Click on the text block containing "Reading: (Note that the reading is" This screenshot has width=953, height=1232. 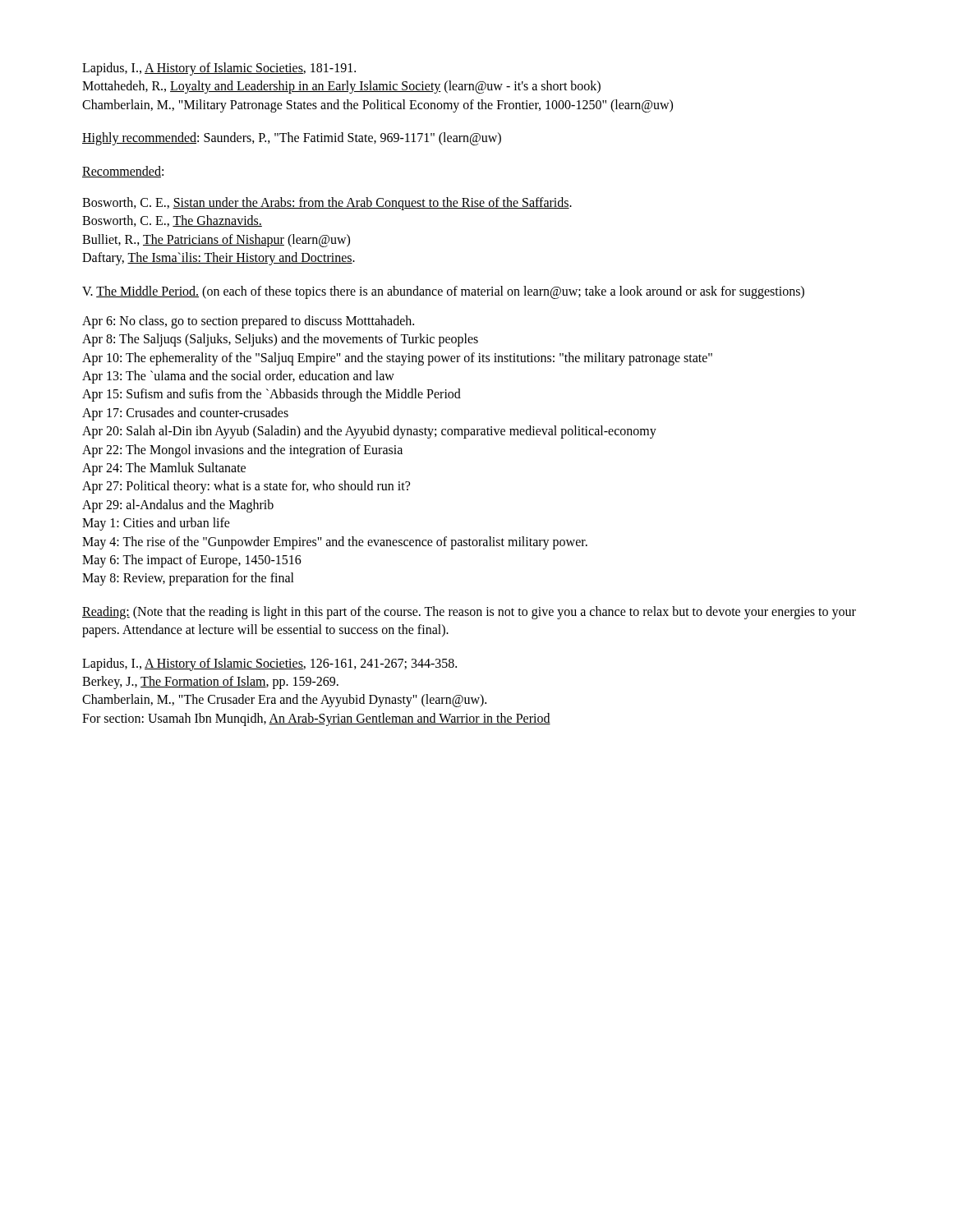coord(476,621)
